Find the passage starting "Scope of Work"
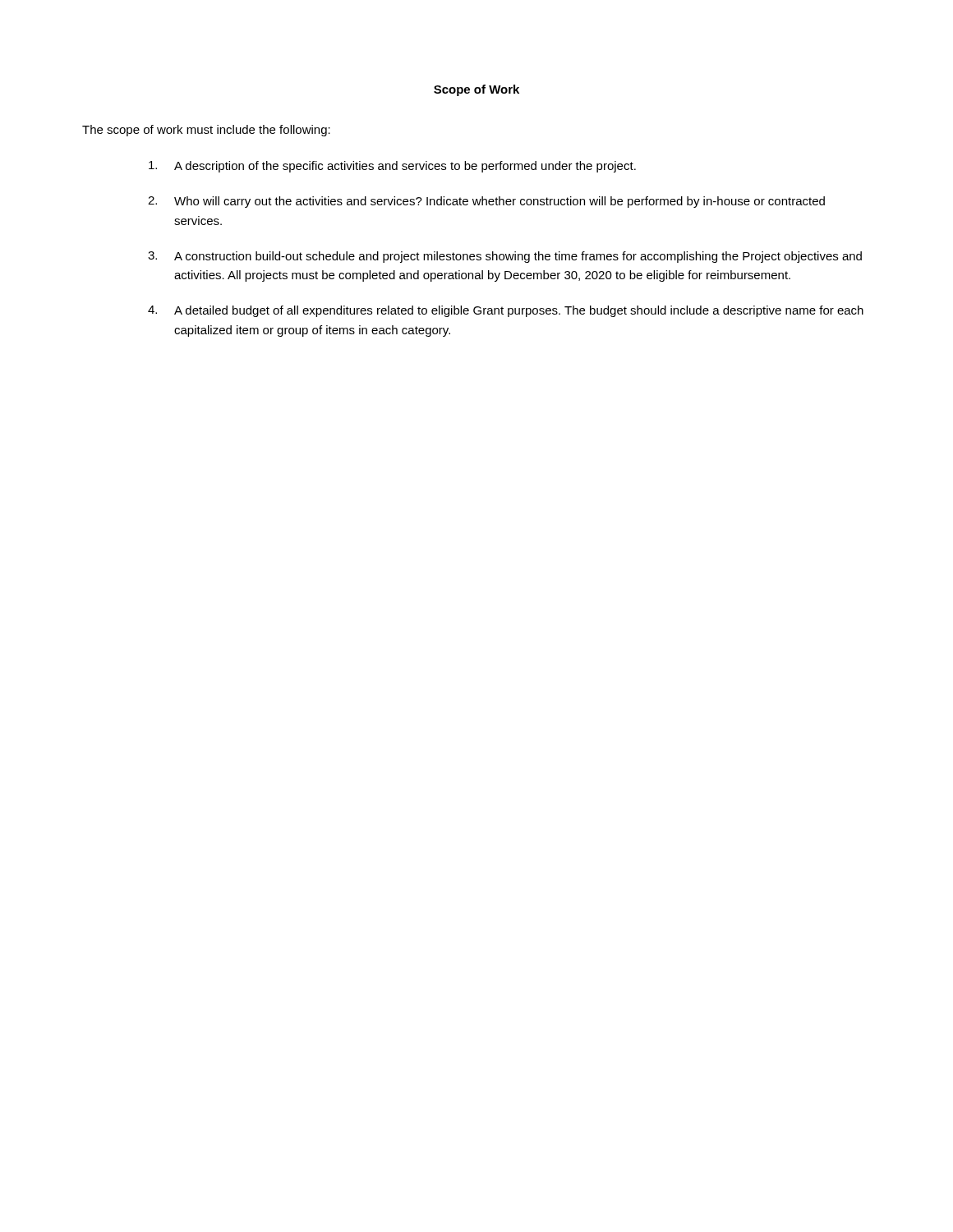 [476, 89]
